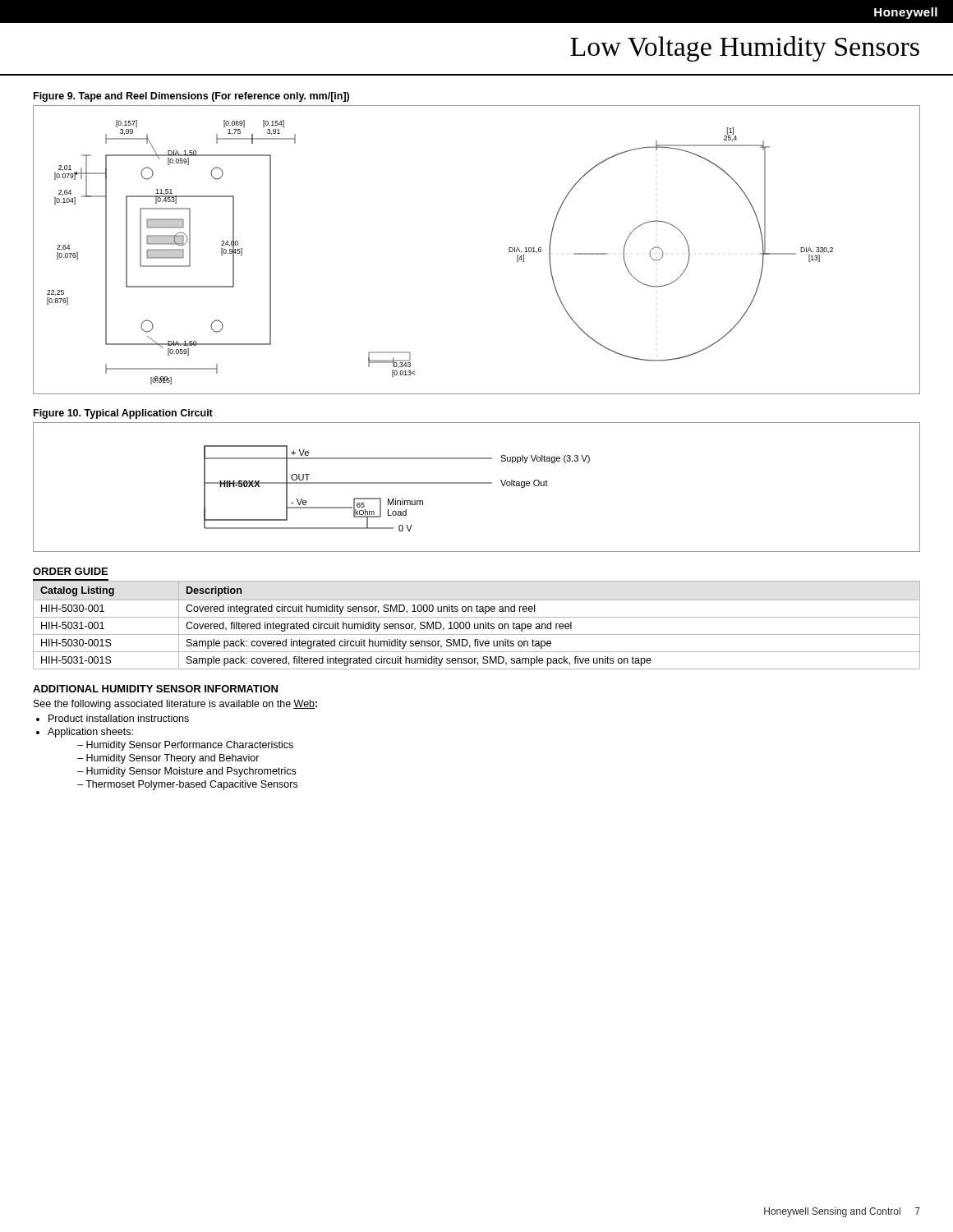Click on the title that reads "Low Voltage Humidity Sensors"
Viewport: 953px width, 1232px height.
click(x=745, y=49)
